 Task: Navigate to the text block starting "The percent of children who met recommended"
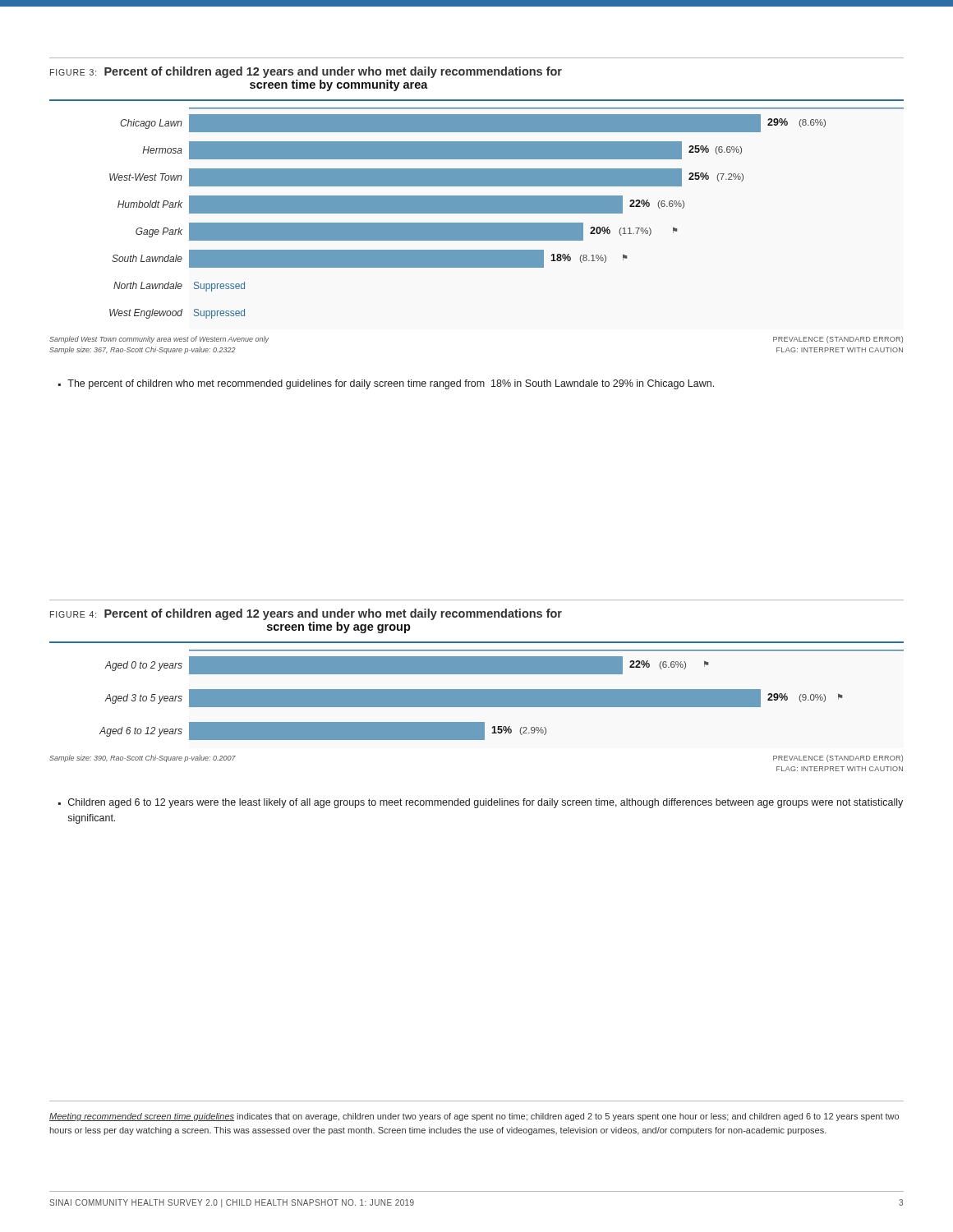tap(391, 384)
